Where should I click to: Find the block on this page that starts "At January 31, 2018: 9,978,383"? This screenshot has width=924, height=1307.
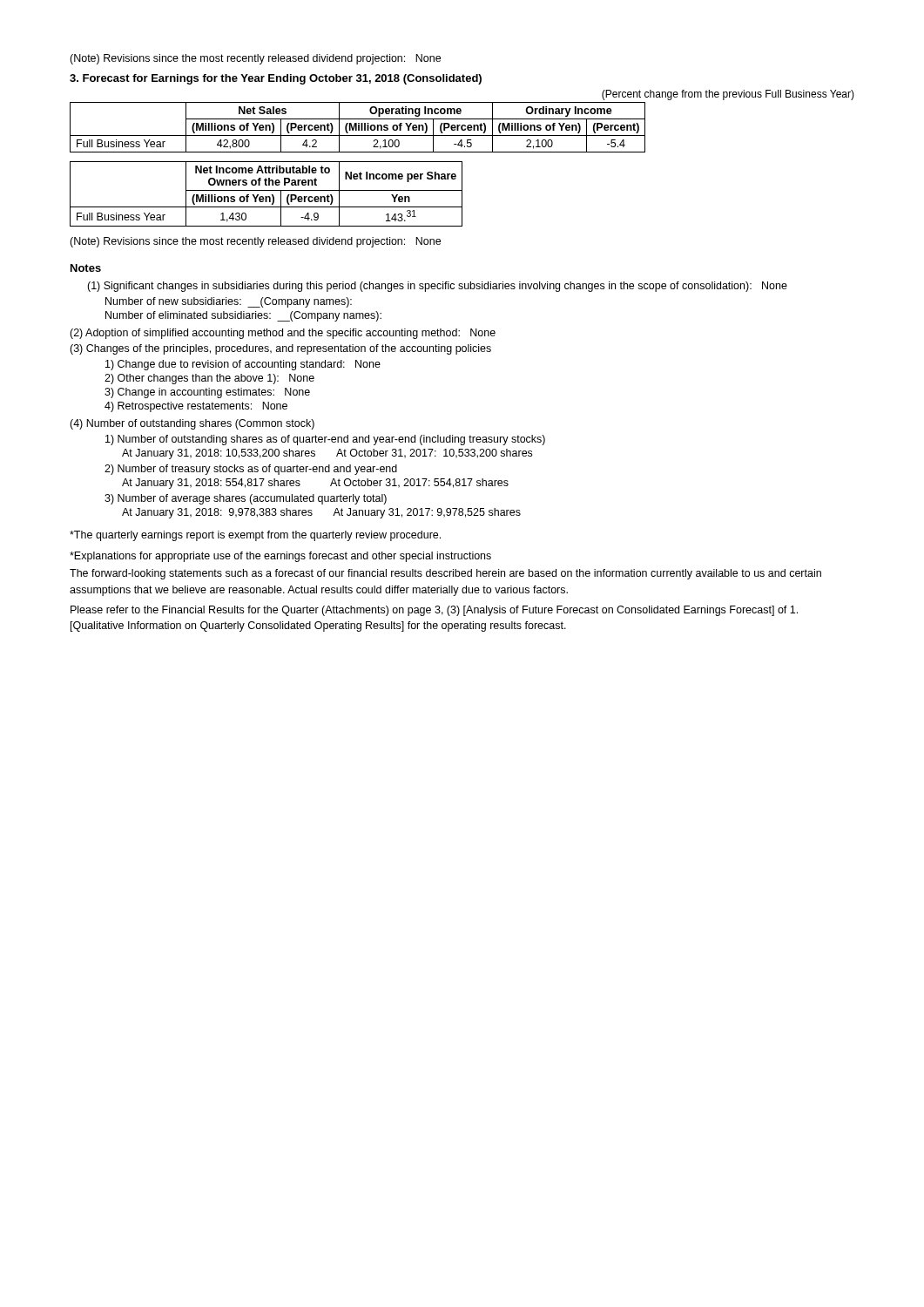point(321,512)
